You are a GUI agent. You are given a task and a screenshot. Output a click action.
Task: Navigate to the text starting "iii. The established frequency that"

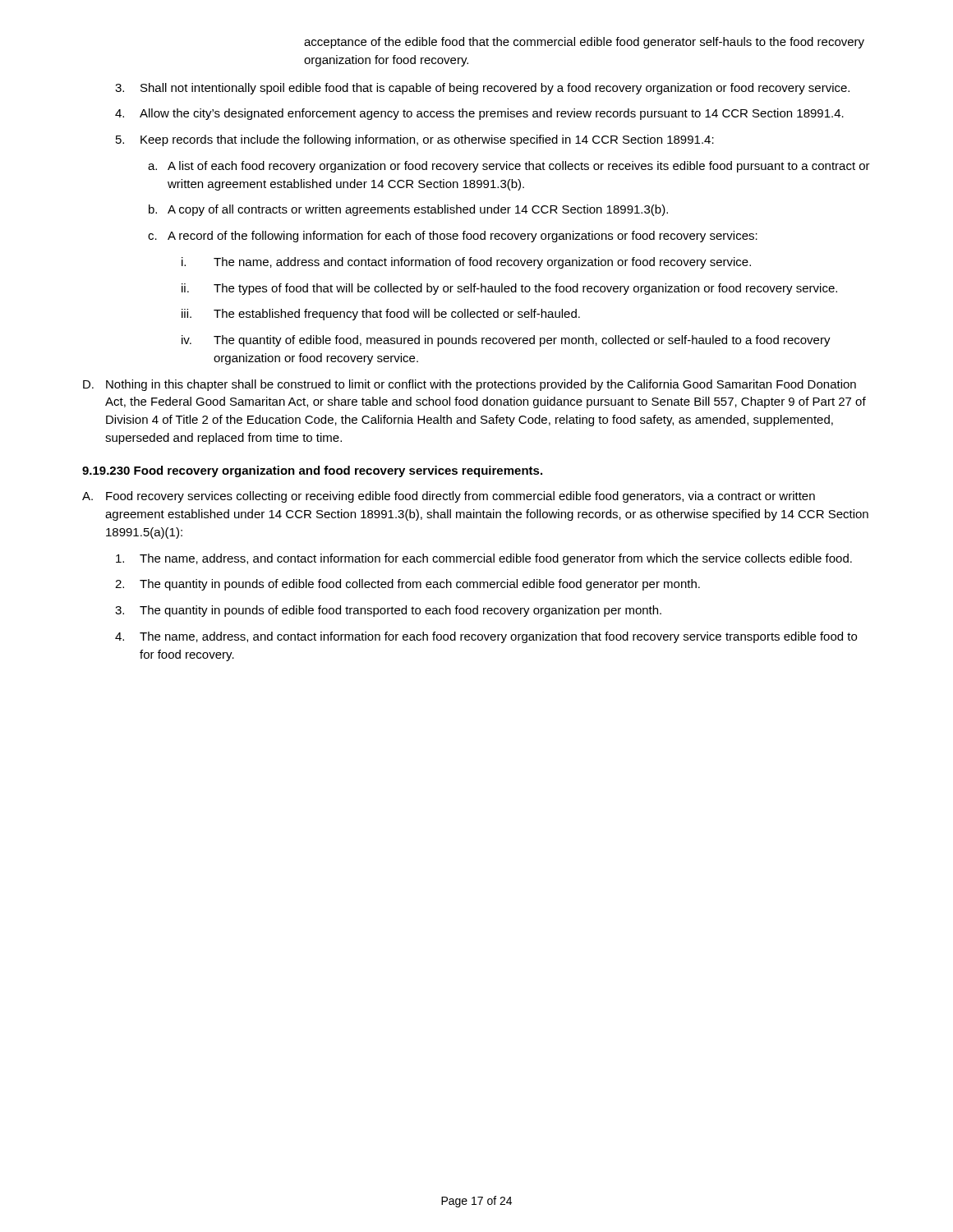coord(526,314)
